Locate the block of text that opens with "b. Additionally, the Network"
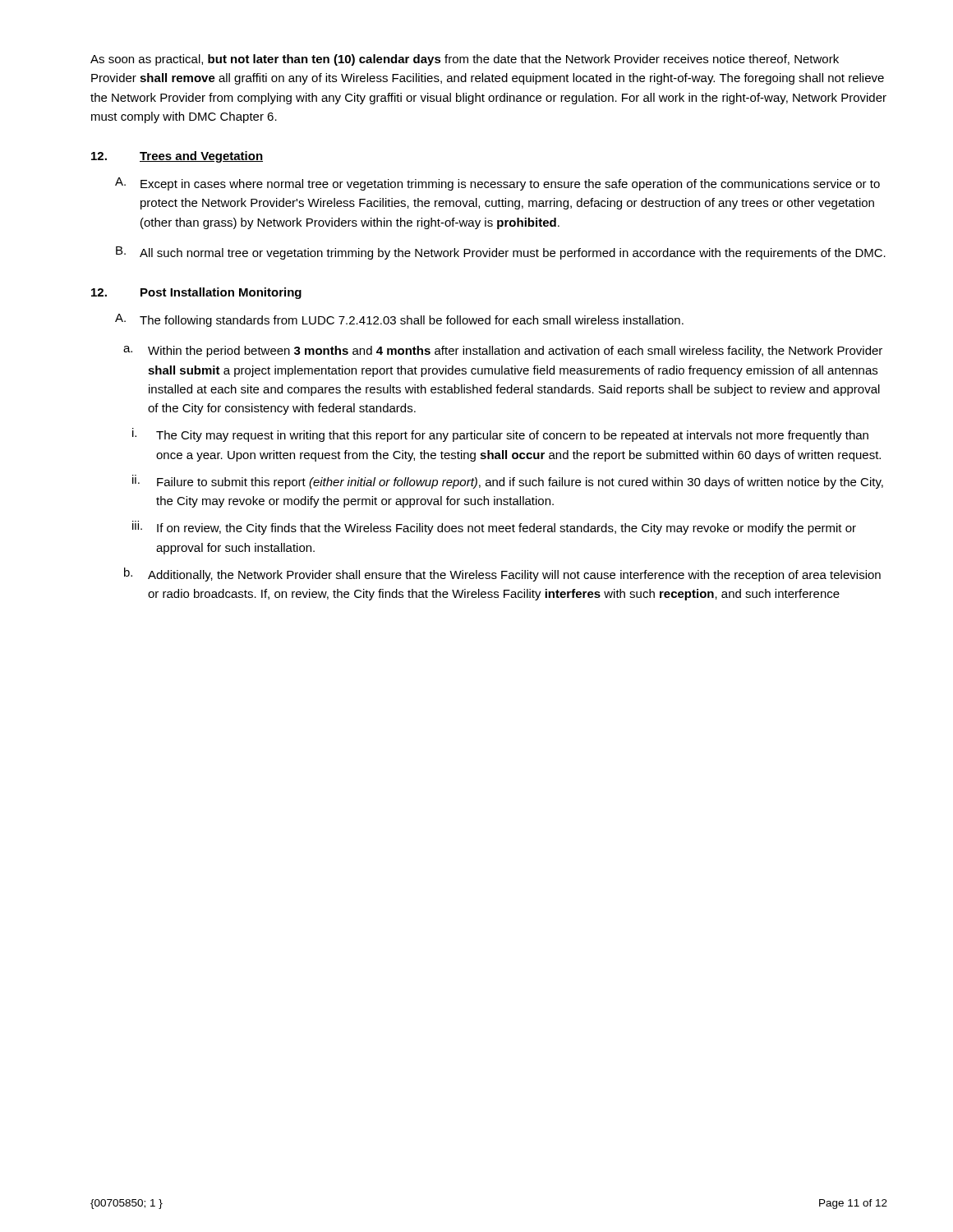This screenshot has height=1232, width=953. pos(505,584)
